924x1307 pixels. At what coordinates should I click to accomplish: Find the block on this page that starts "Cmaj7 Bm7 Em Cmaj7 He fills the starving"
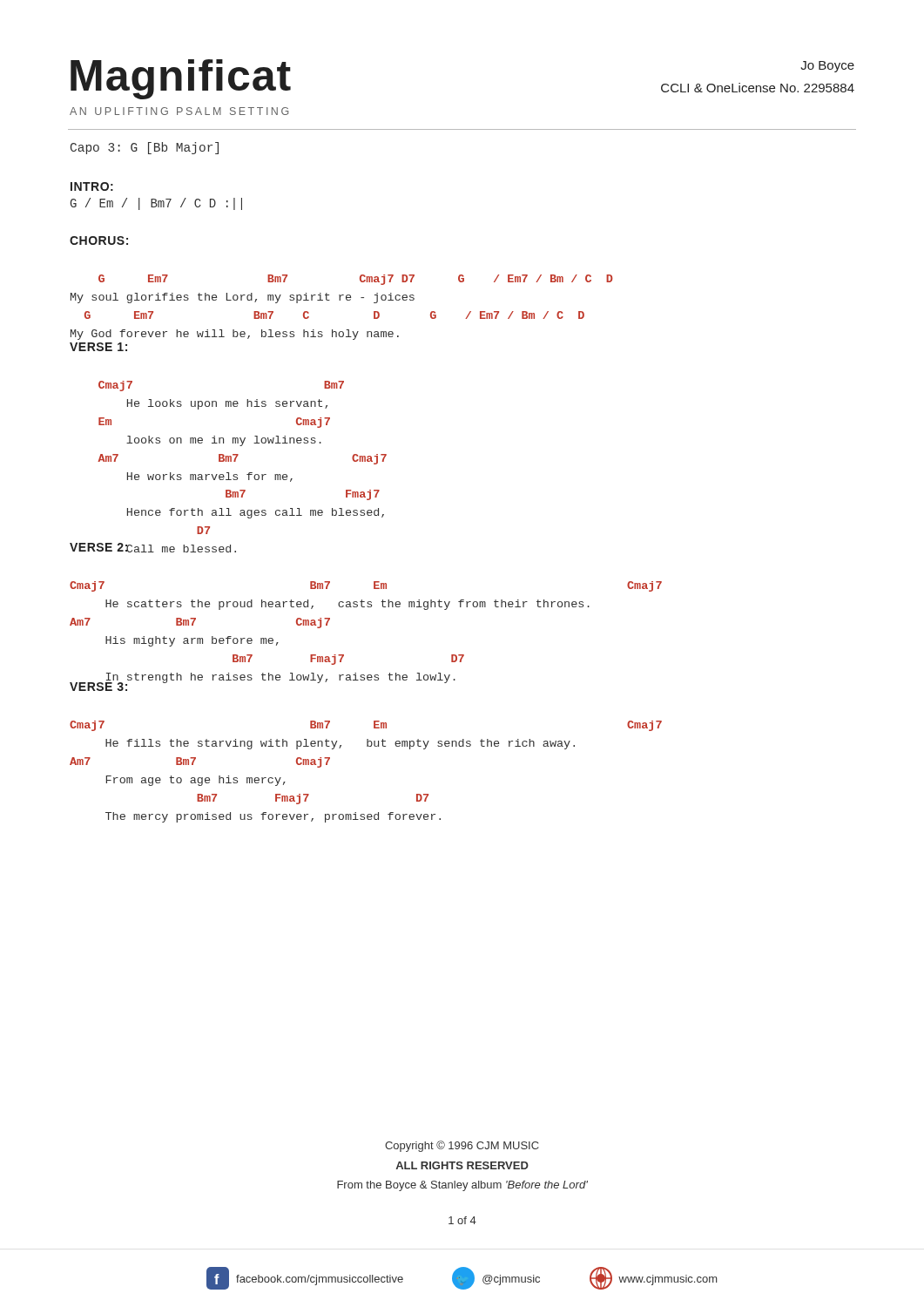[88, 725]
